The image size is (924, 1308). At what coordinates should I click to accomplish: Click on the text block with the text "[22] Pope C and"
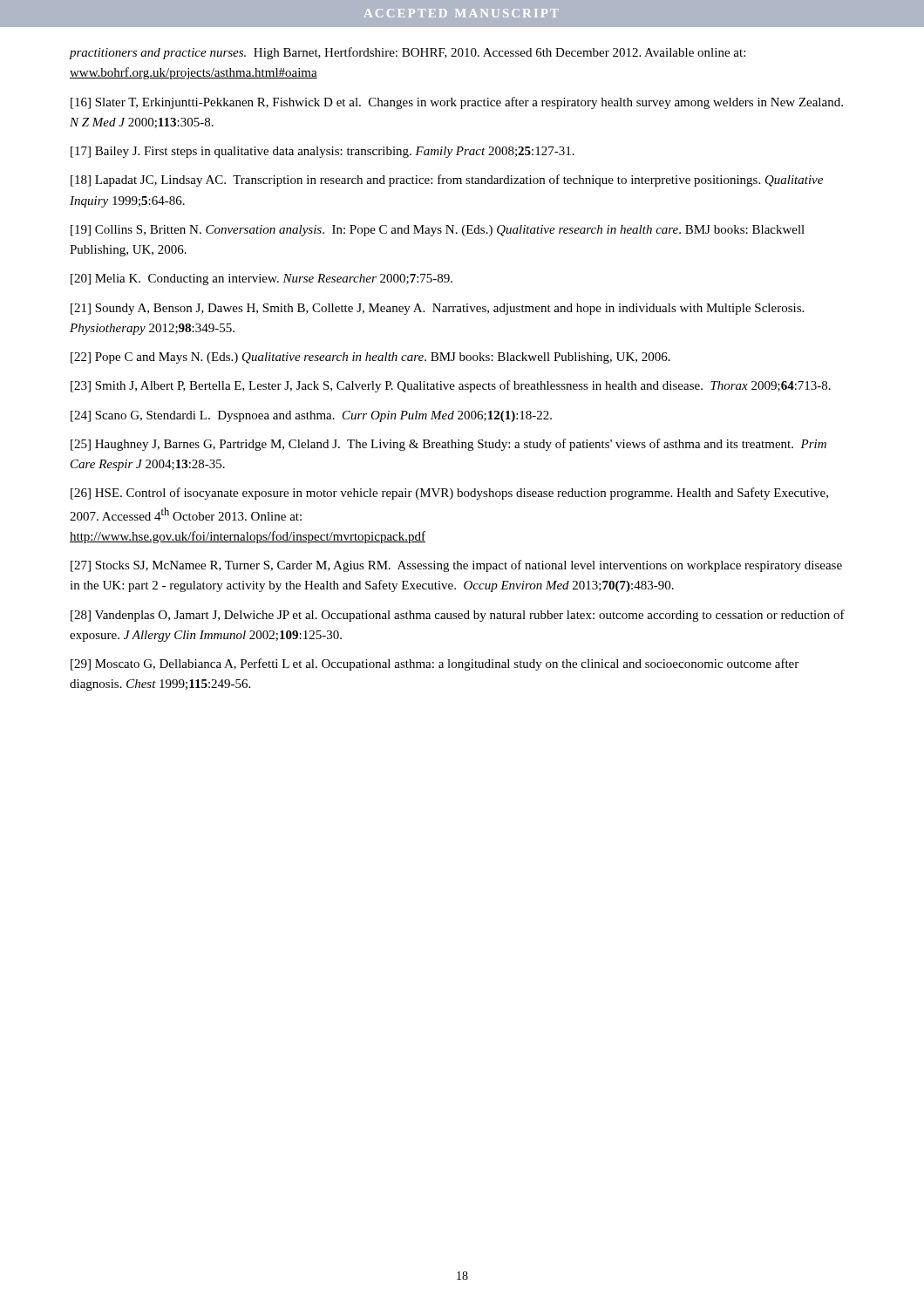pyautogui.click(x=370, y=357)
